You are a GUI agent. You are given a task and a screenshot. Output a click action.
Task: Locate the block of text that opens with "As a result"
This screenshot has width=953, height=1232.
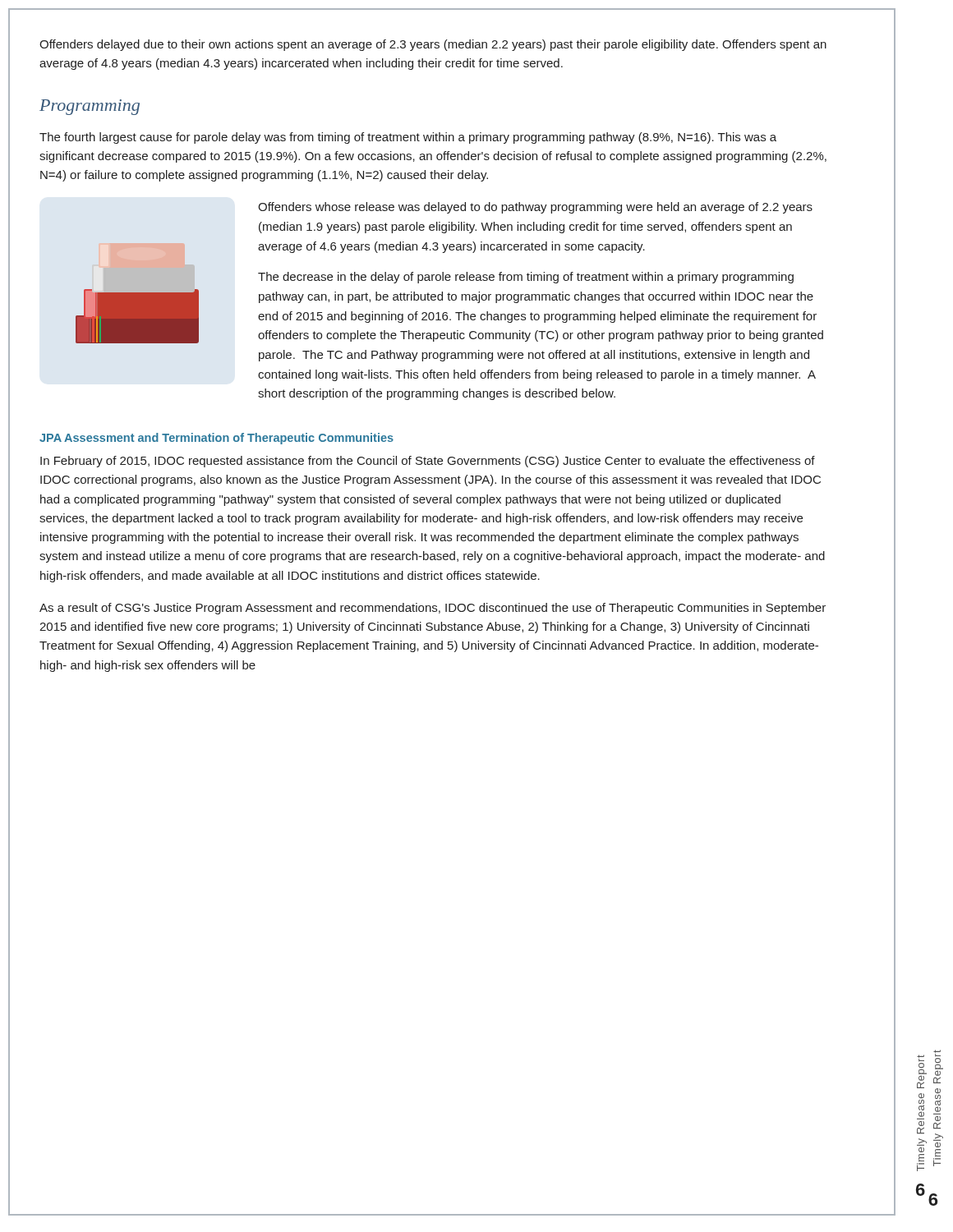pyautogui.click(x=433, y=636)
